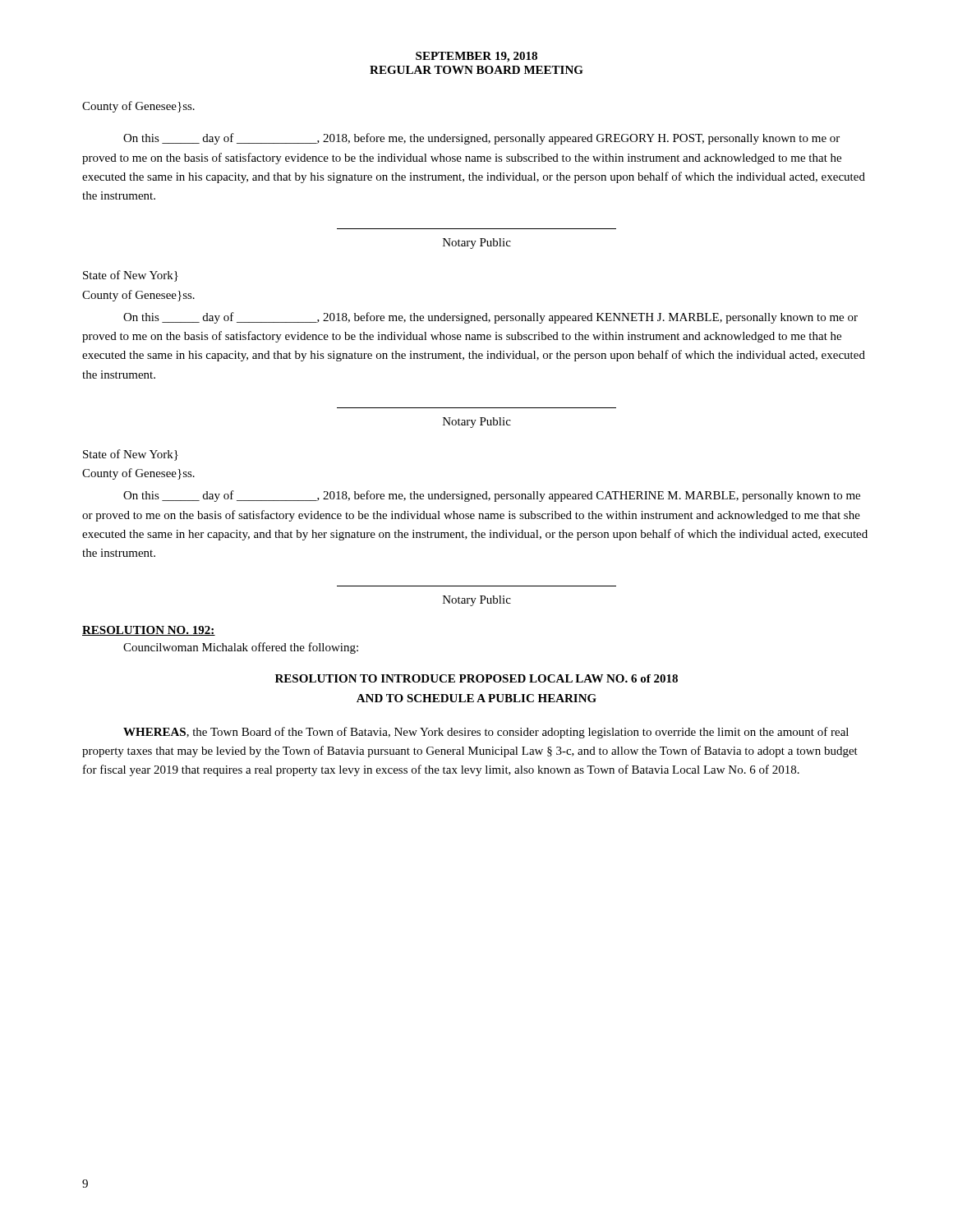Find "Councilwoman Michalak offered the following:" on this page

click(x=241, y=647)
